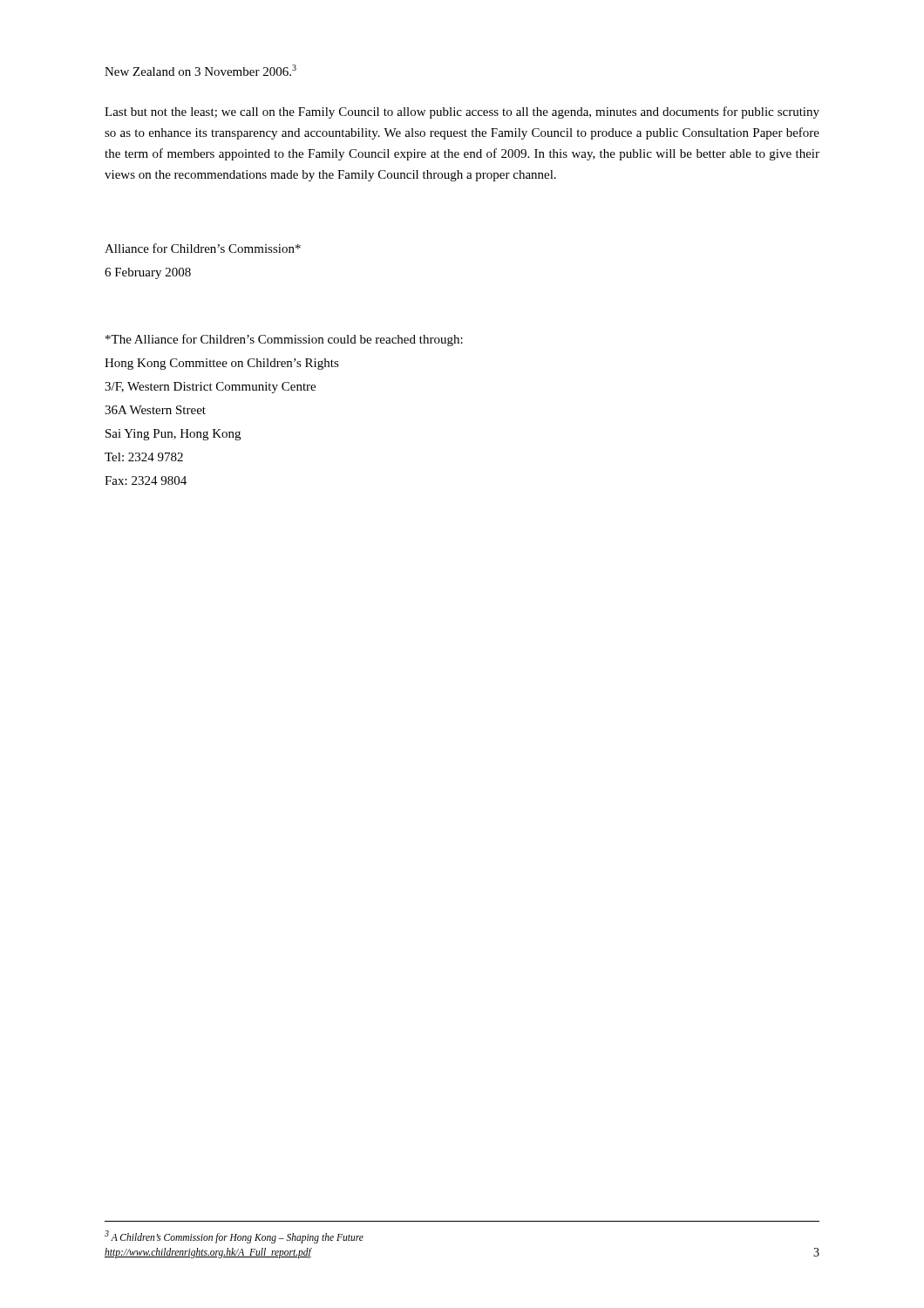
Task: Navigate to the text block starting "Alliance for Children’s Commission* 6 February 2008"
Action: coord(203,260)
